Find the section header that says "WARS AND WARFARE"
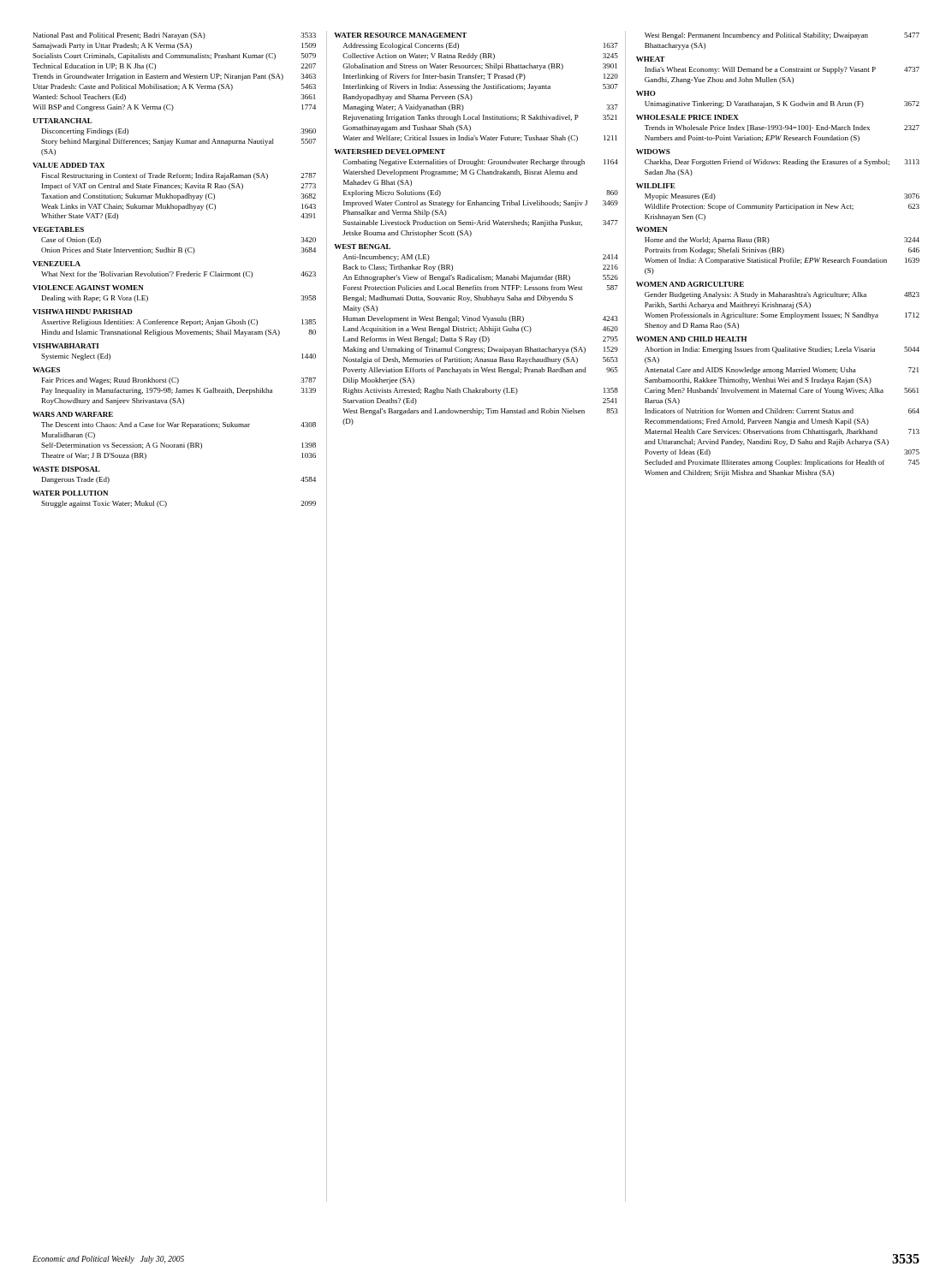This screenshot has height=1284, width=952. click(x=73, y=414)
